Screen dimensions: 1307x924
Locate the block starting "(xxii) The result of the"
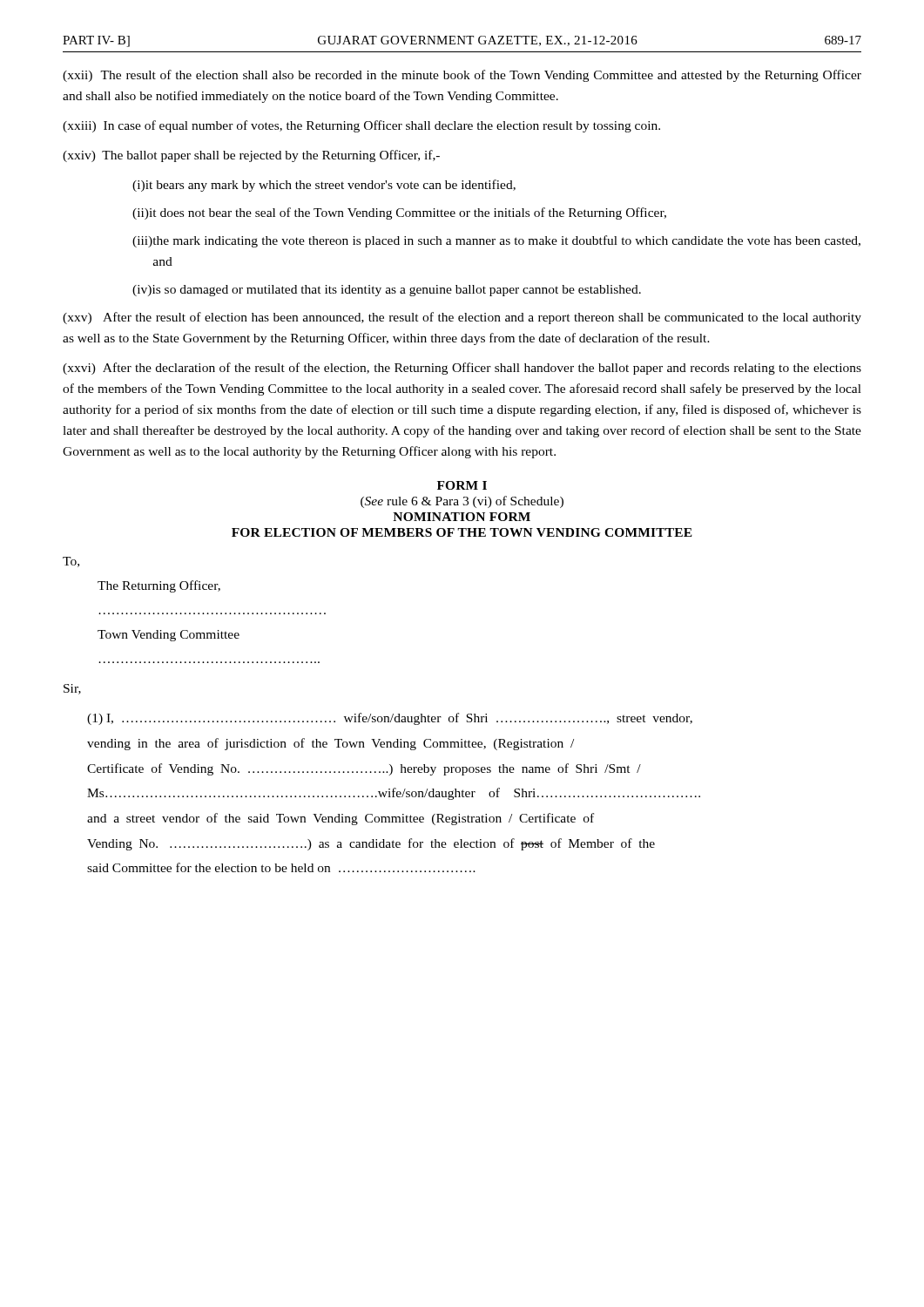click(x=462, y=85)
